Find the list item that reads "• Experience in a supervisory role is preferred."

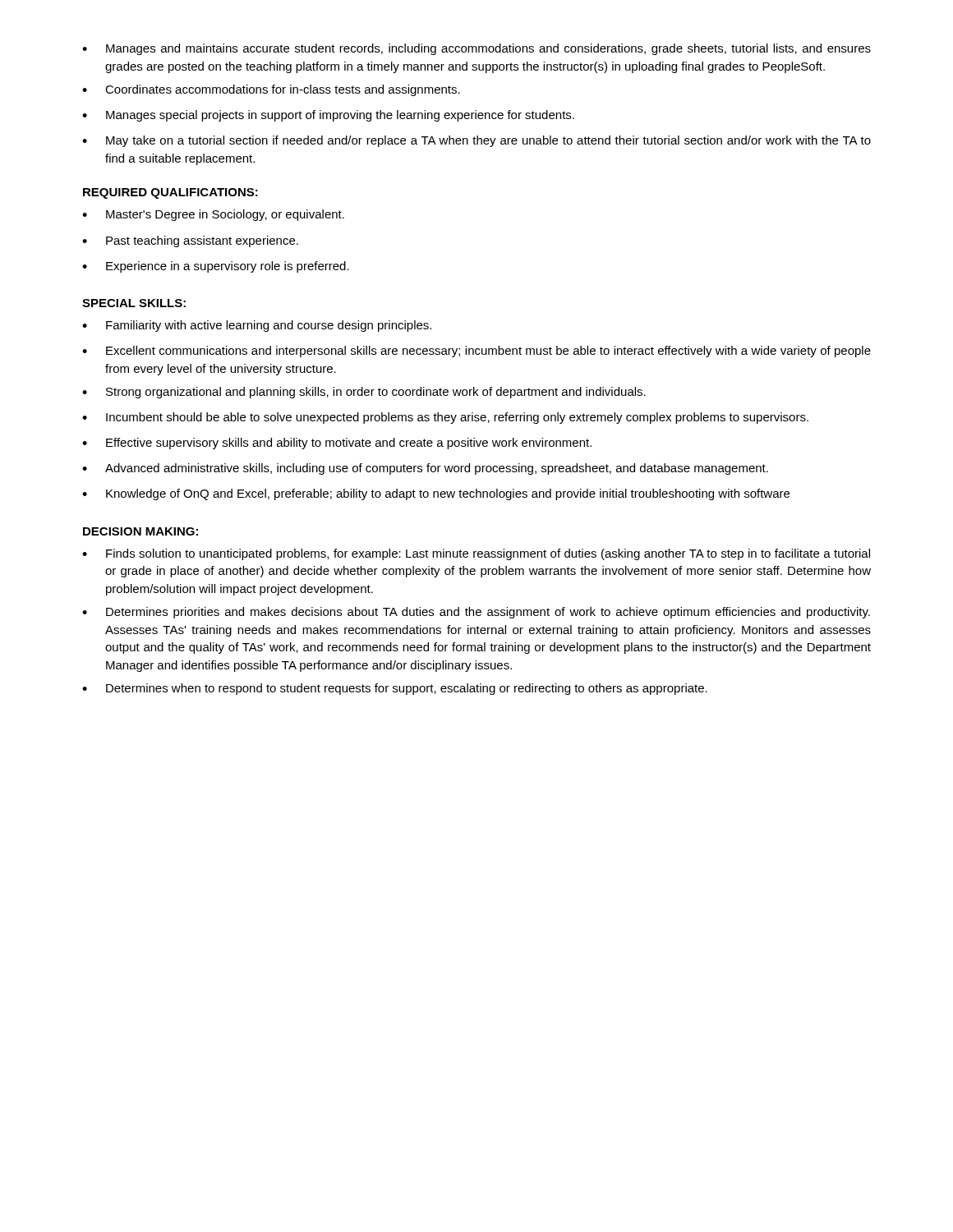(216, 267)
